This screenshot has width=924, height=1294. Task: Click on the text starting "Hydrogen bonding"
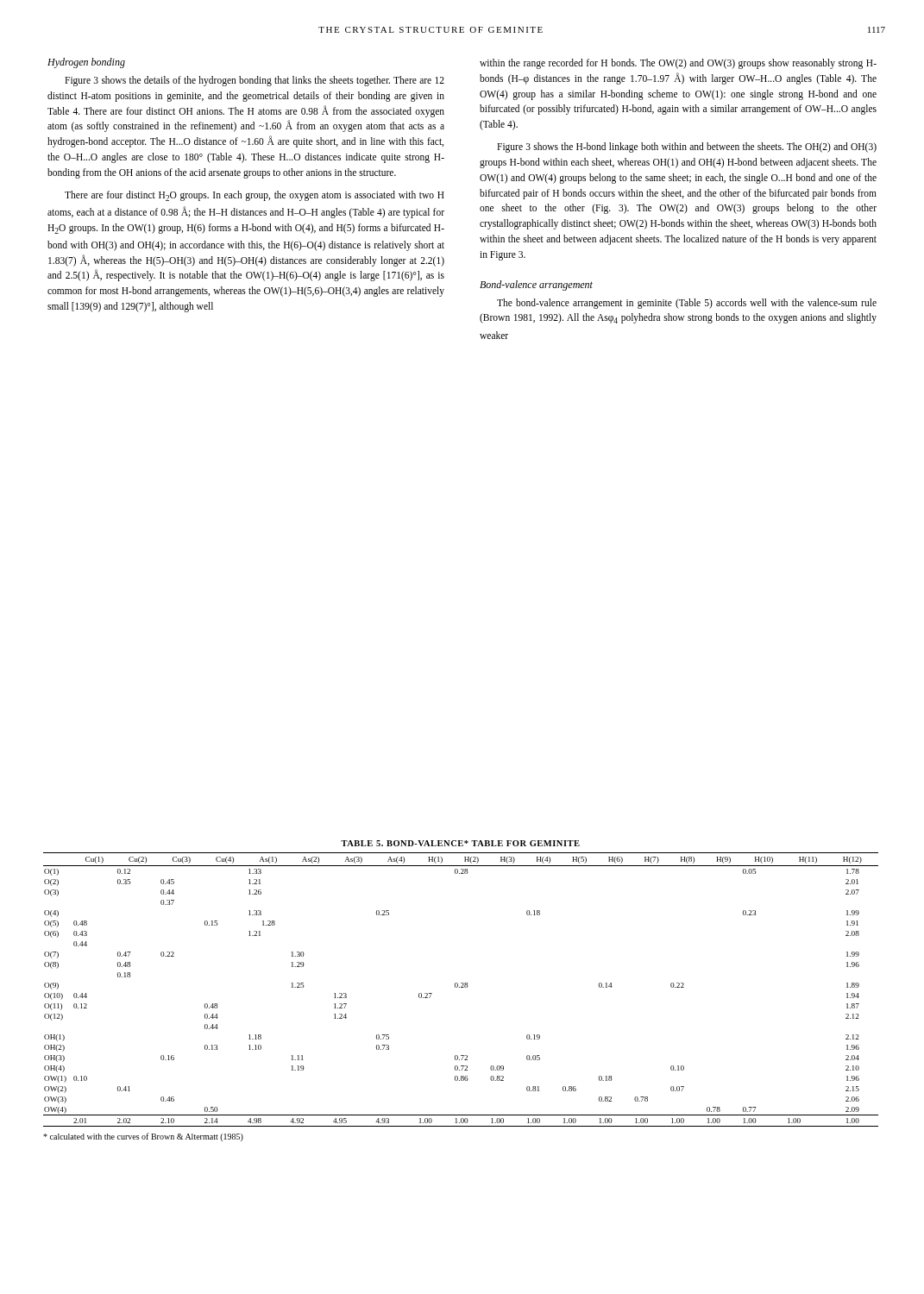(x=86, y=62)
